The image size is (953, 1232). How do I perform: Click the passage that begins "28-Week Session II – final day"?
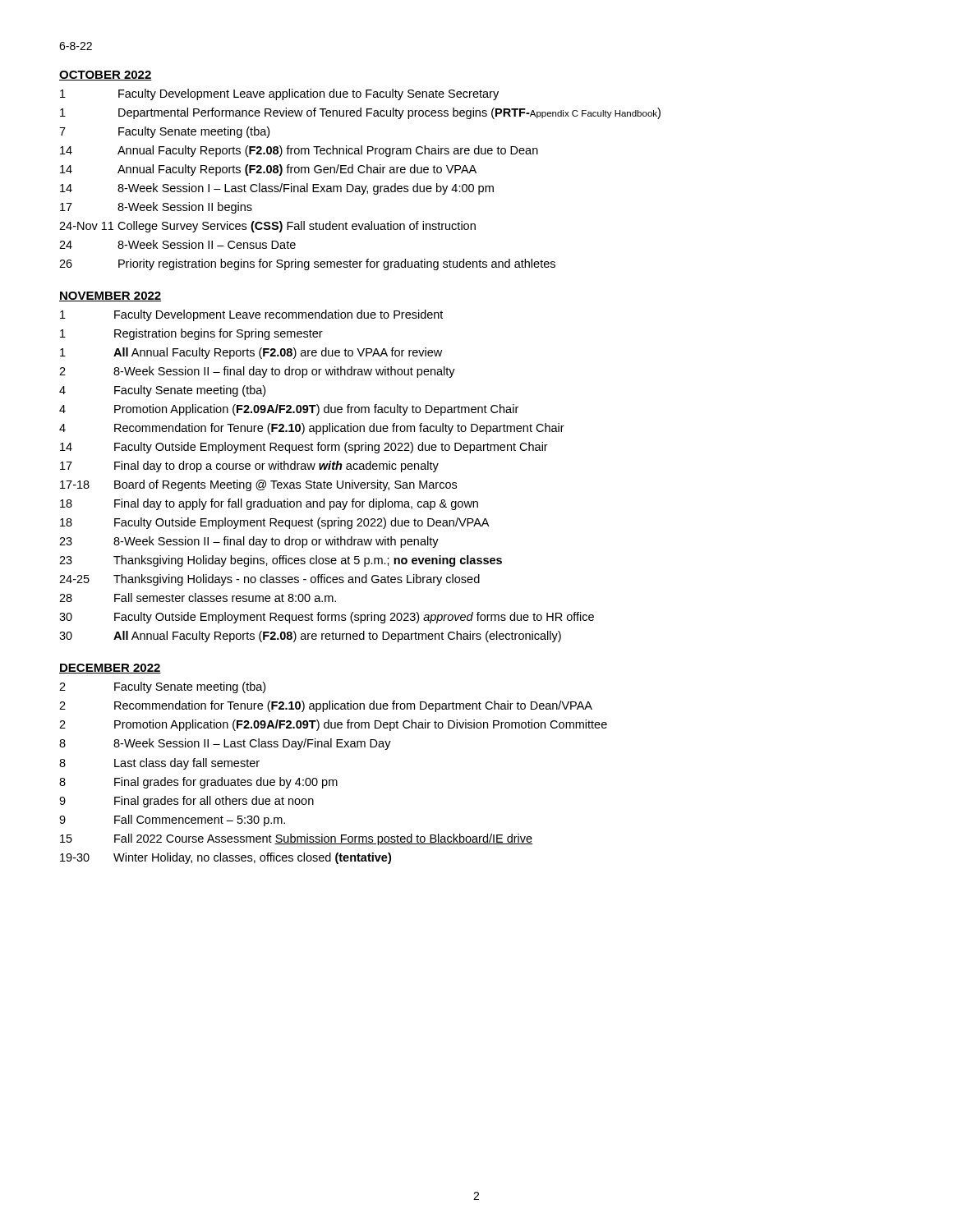(257, 372)
